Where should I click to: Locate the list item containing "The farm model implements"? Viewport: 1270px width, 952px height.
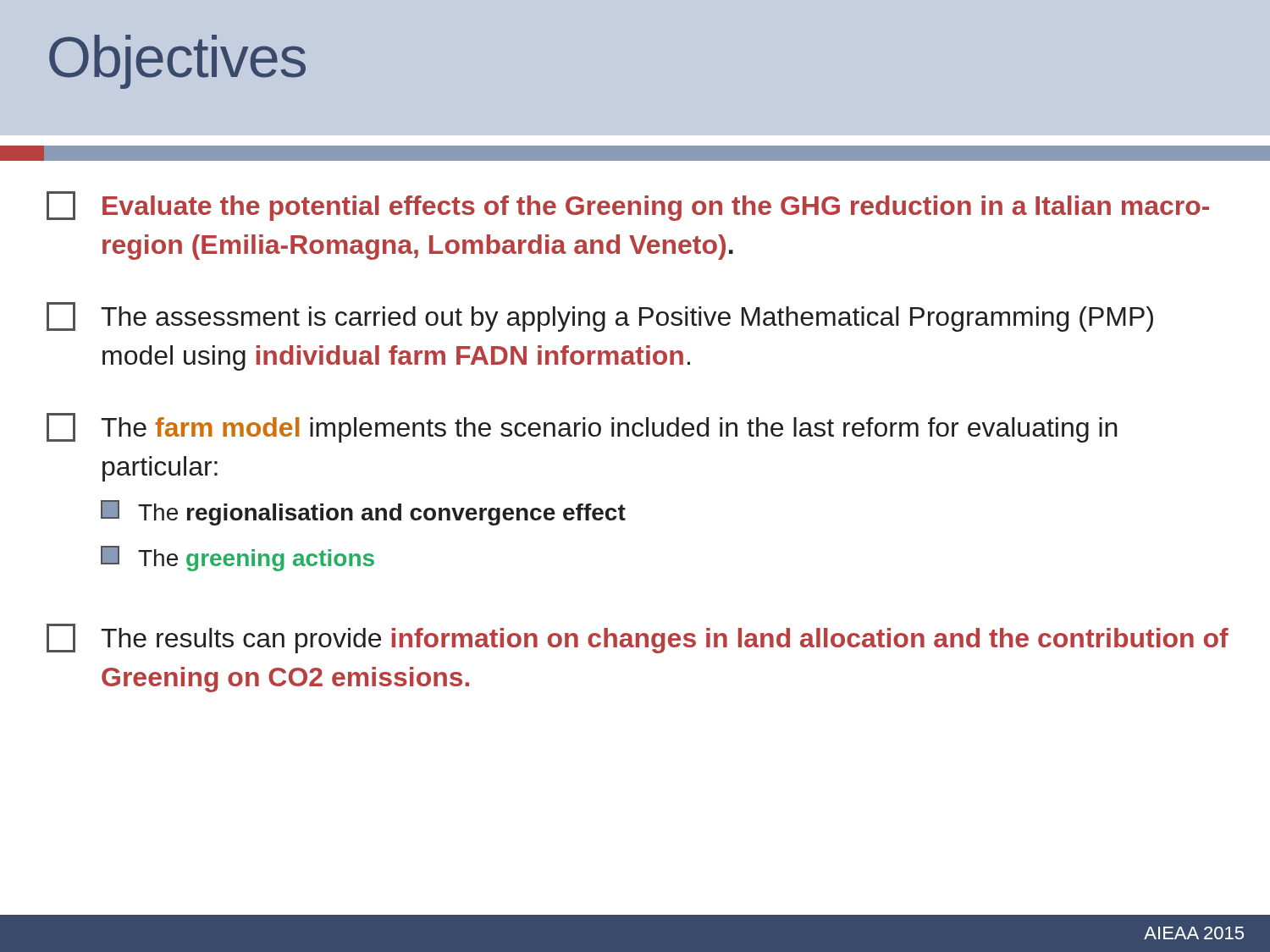tap(582, 428)
